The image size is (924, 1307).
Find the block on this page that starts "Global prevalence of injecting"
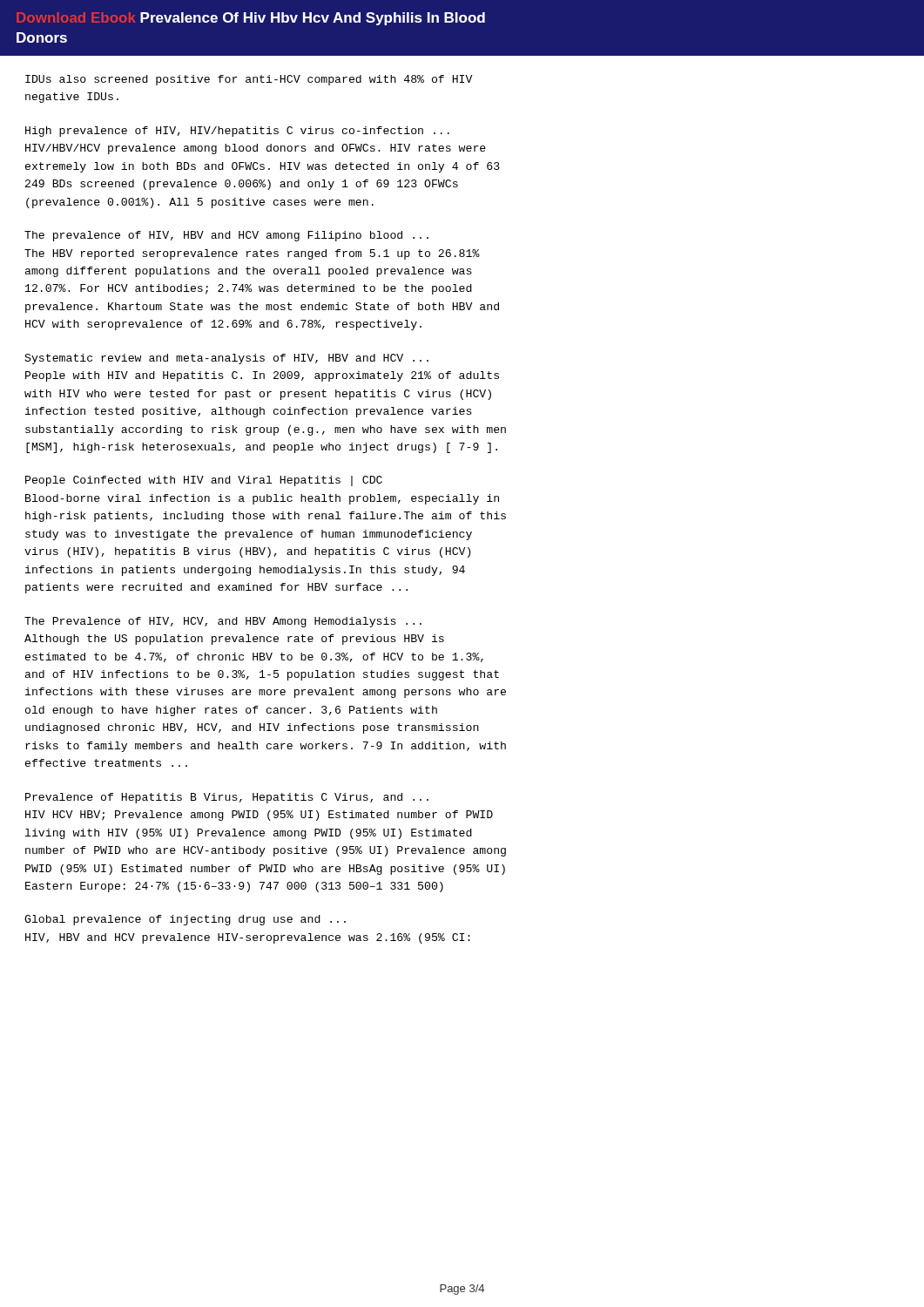(x=248, y=929)
